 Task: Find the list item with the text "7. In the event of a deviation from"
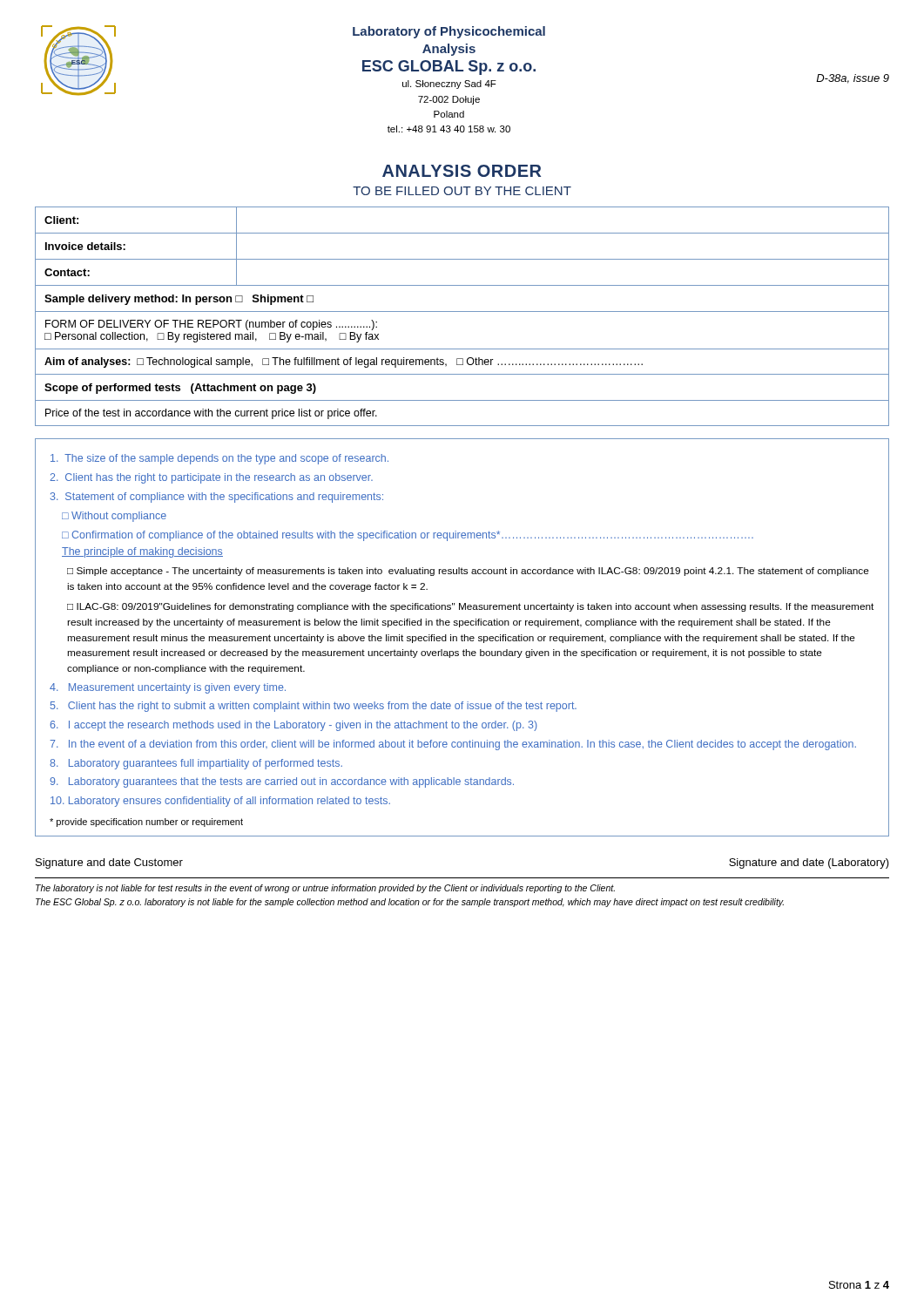click(x=453, y=744)
